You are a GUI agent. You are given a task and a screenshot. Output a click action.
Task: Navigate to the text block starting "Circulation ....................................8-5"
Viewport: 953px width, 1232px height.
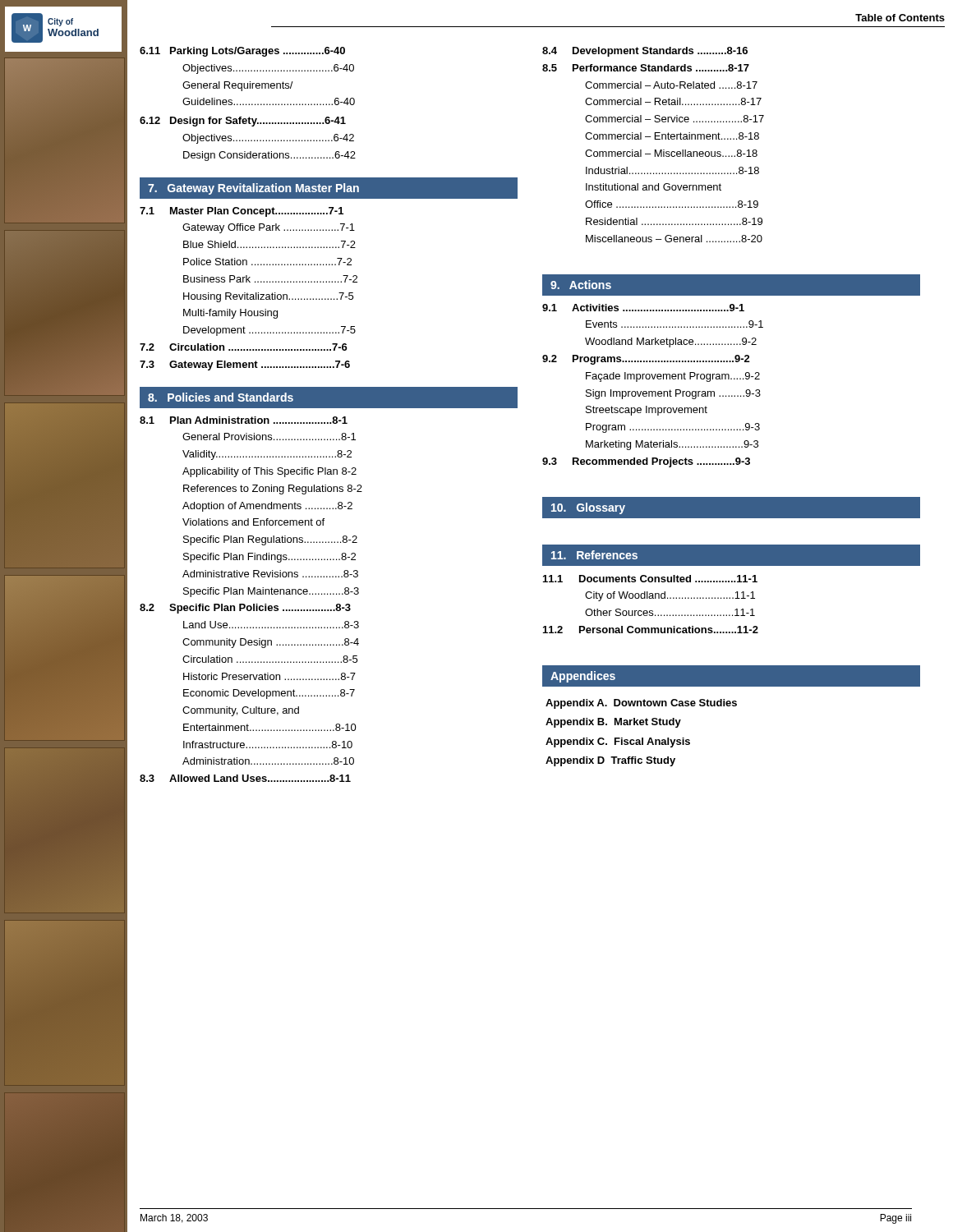329,660
